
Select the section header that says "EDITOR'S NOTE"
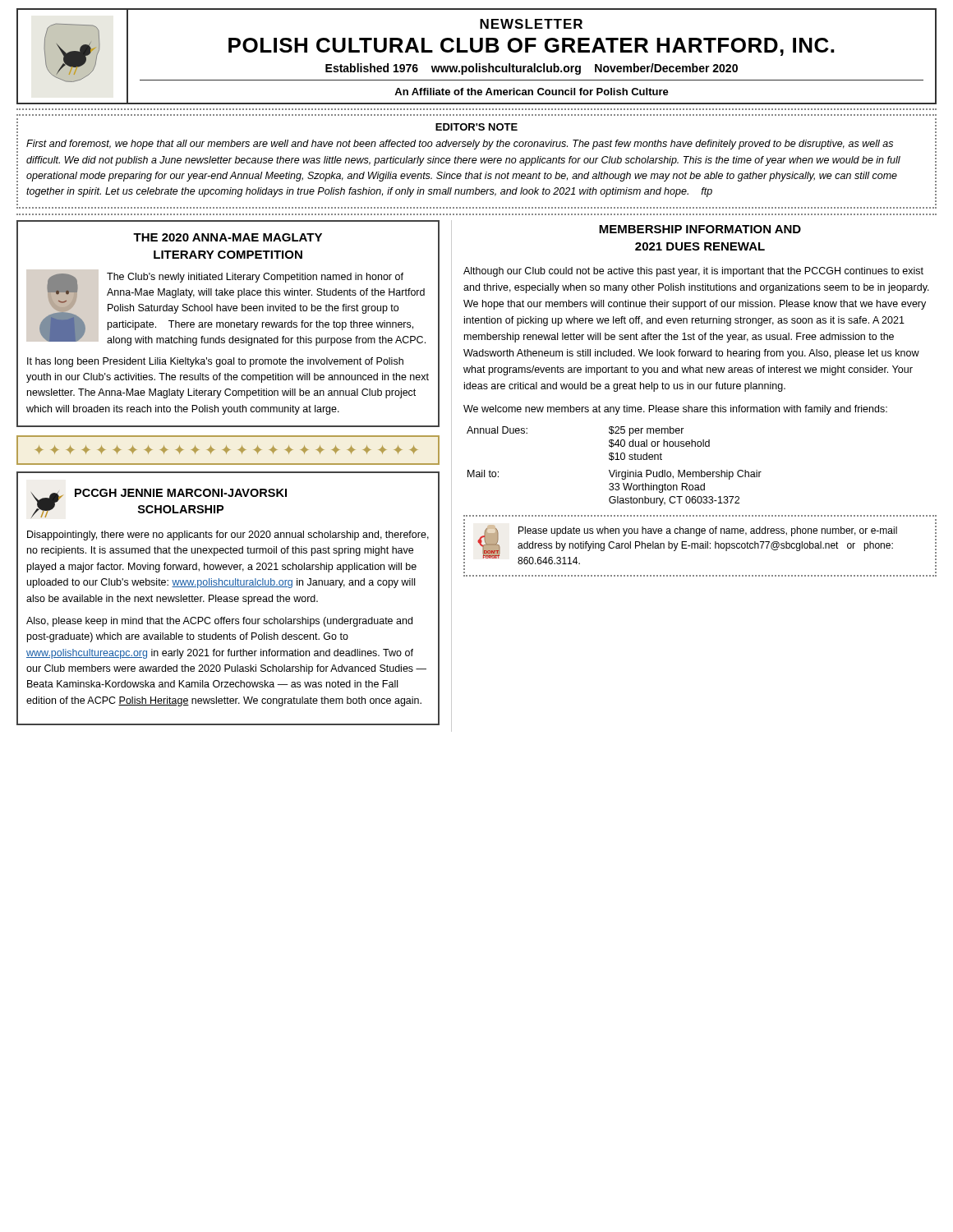point(476,127)
